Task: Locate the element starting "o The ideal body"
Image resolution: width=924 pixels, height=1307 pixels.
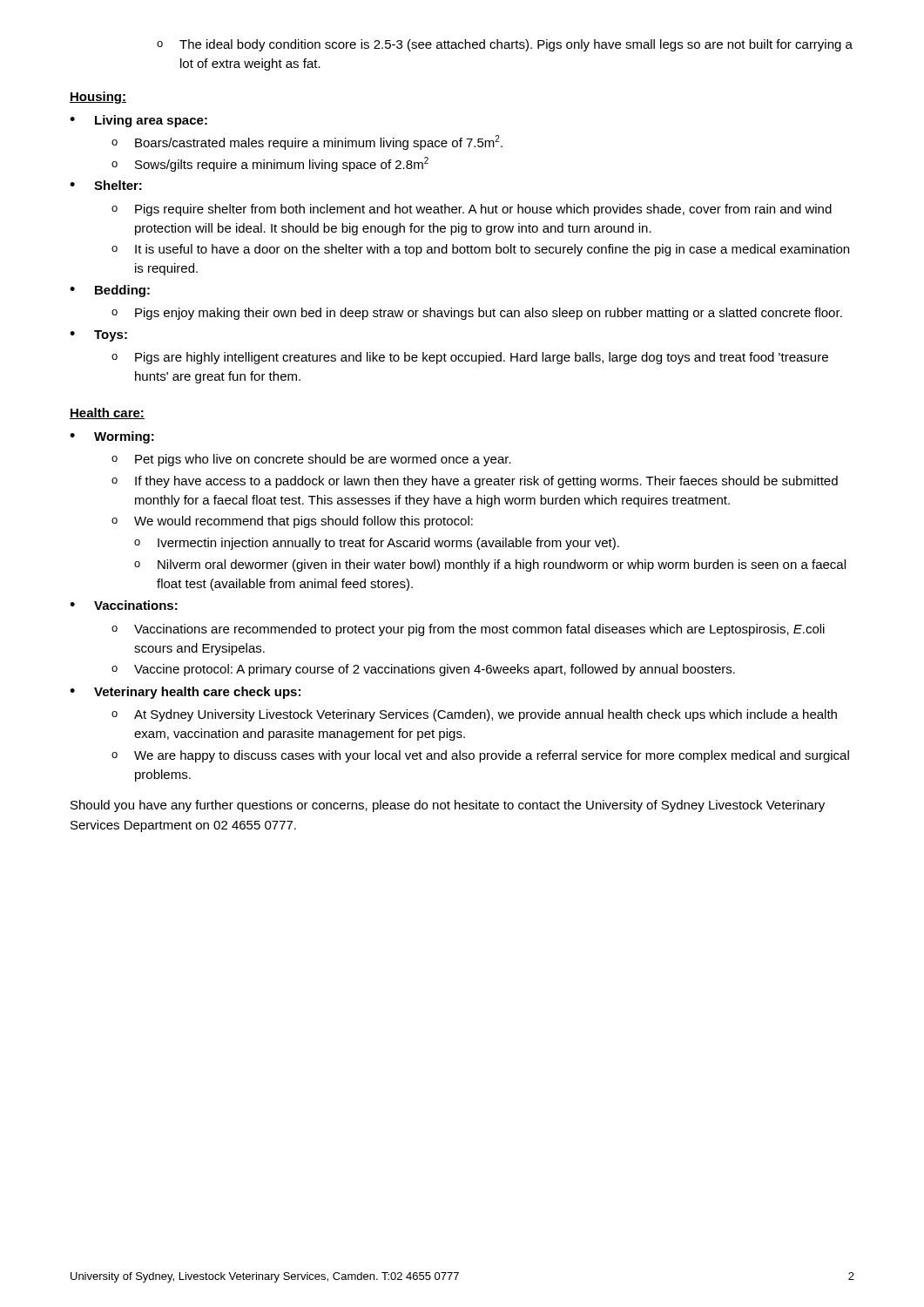Action: pos(506,54)
